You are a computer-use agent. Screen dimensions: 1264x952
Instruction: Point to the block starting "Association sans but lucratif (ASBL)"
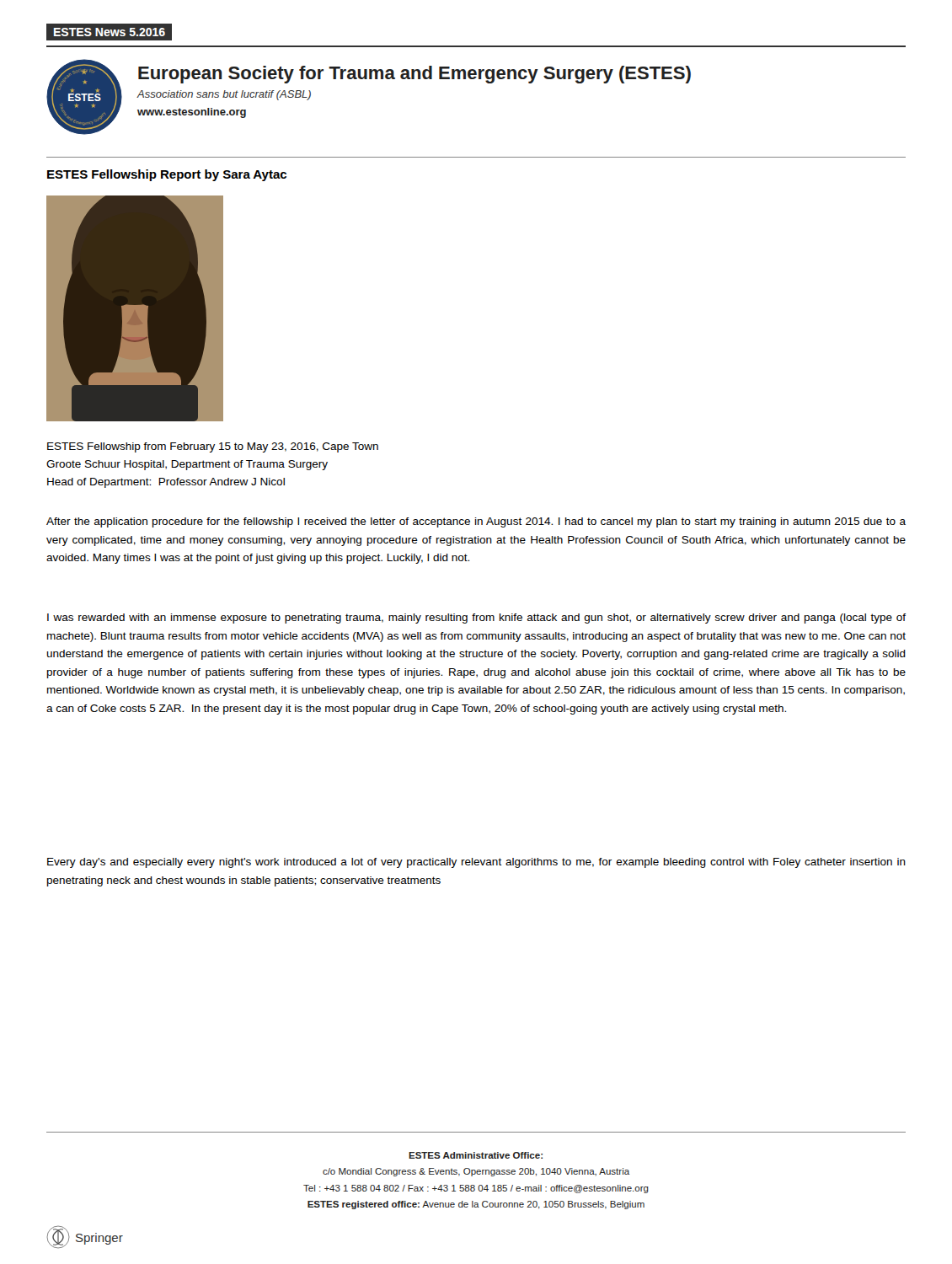(224, 94)
